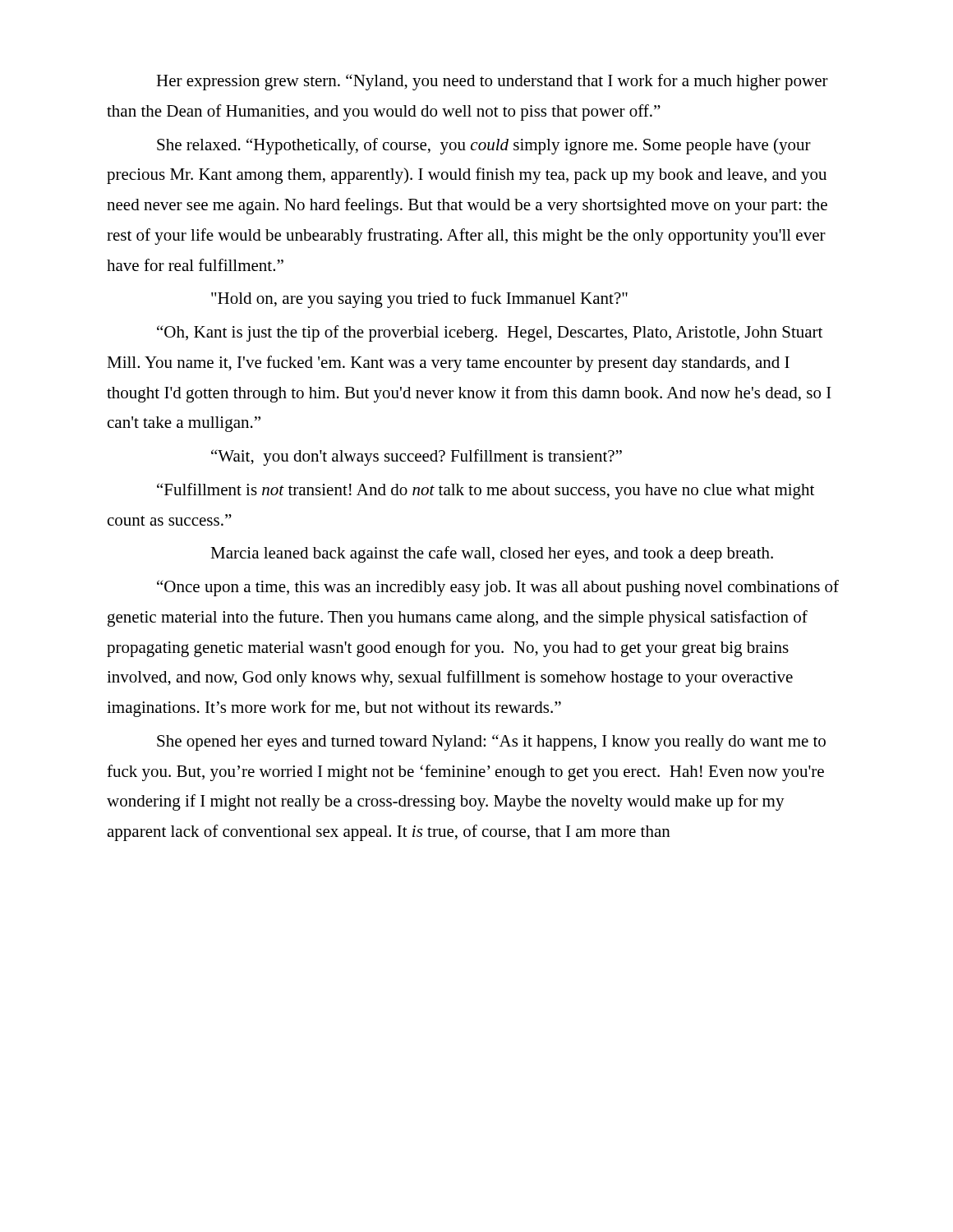
Task: Select the text block with the text ""Hold on, are"
Action: (476, 299)
